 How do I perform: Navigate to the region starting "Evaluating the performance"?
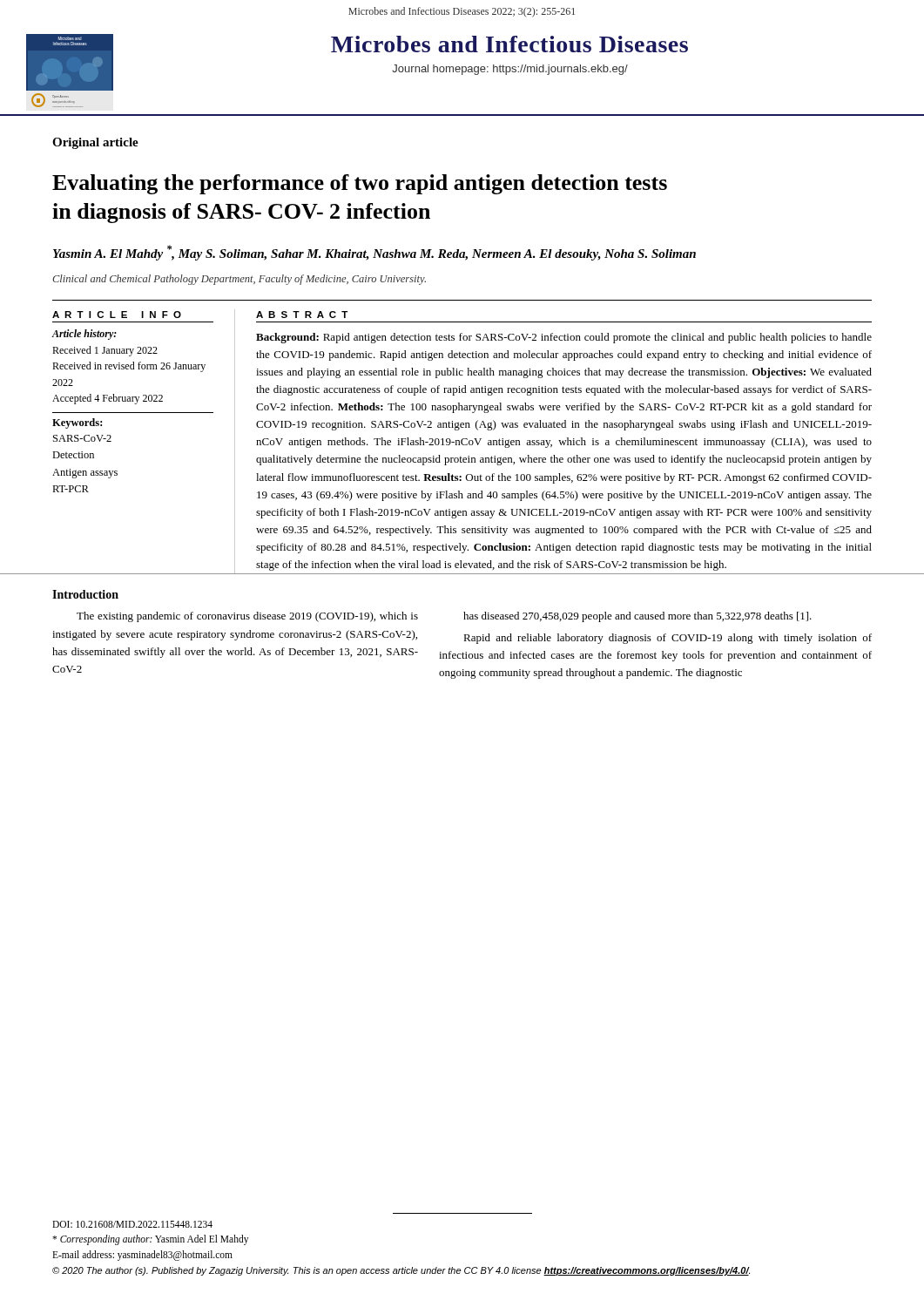point(360,197)
